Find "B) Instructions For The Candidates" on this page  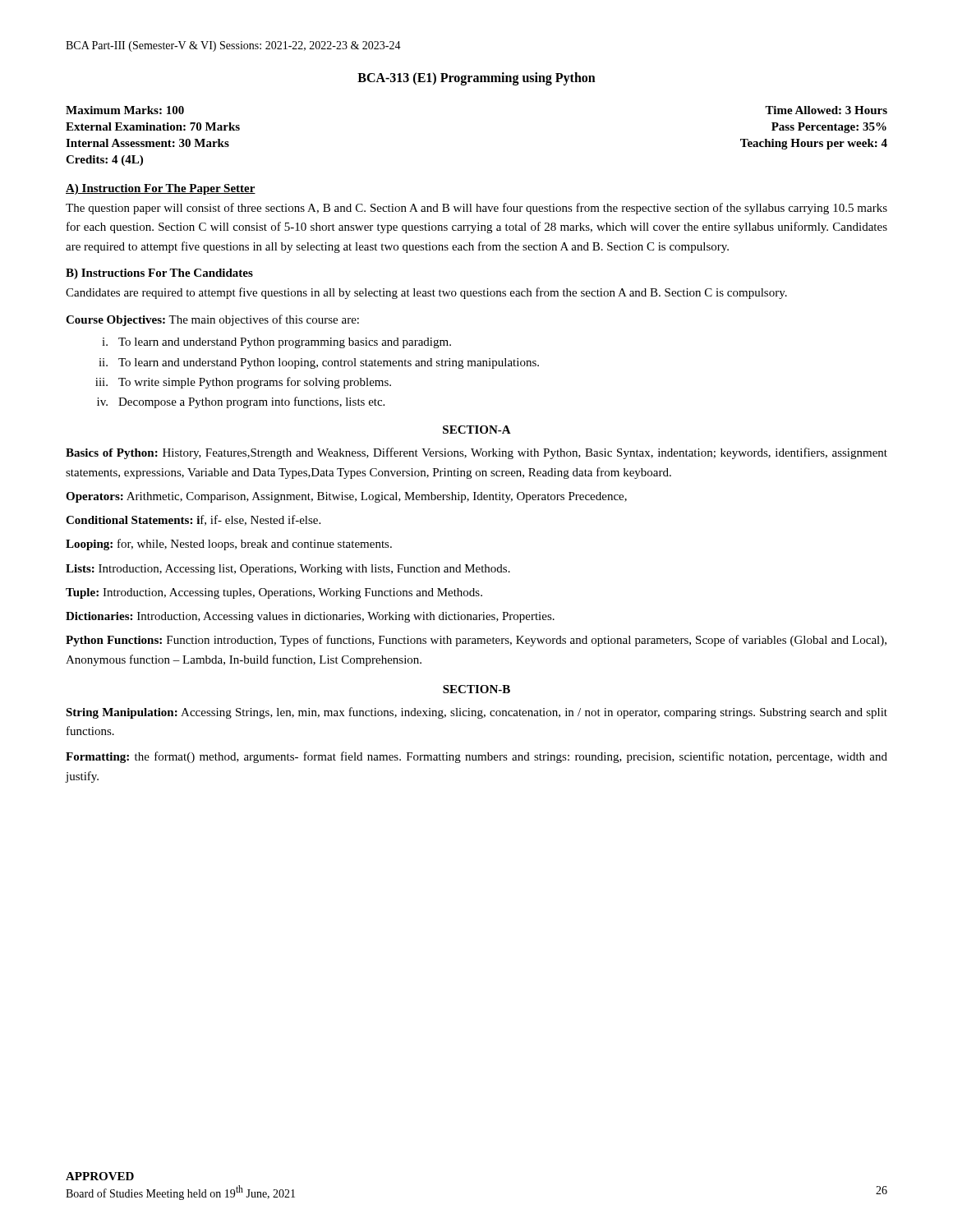[x=159, y=272]
